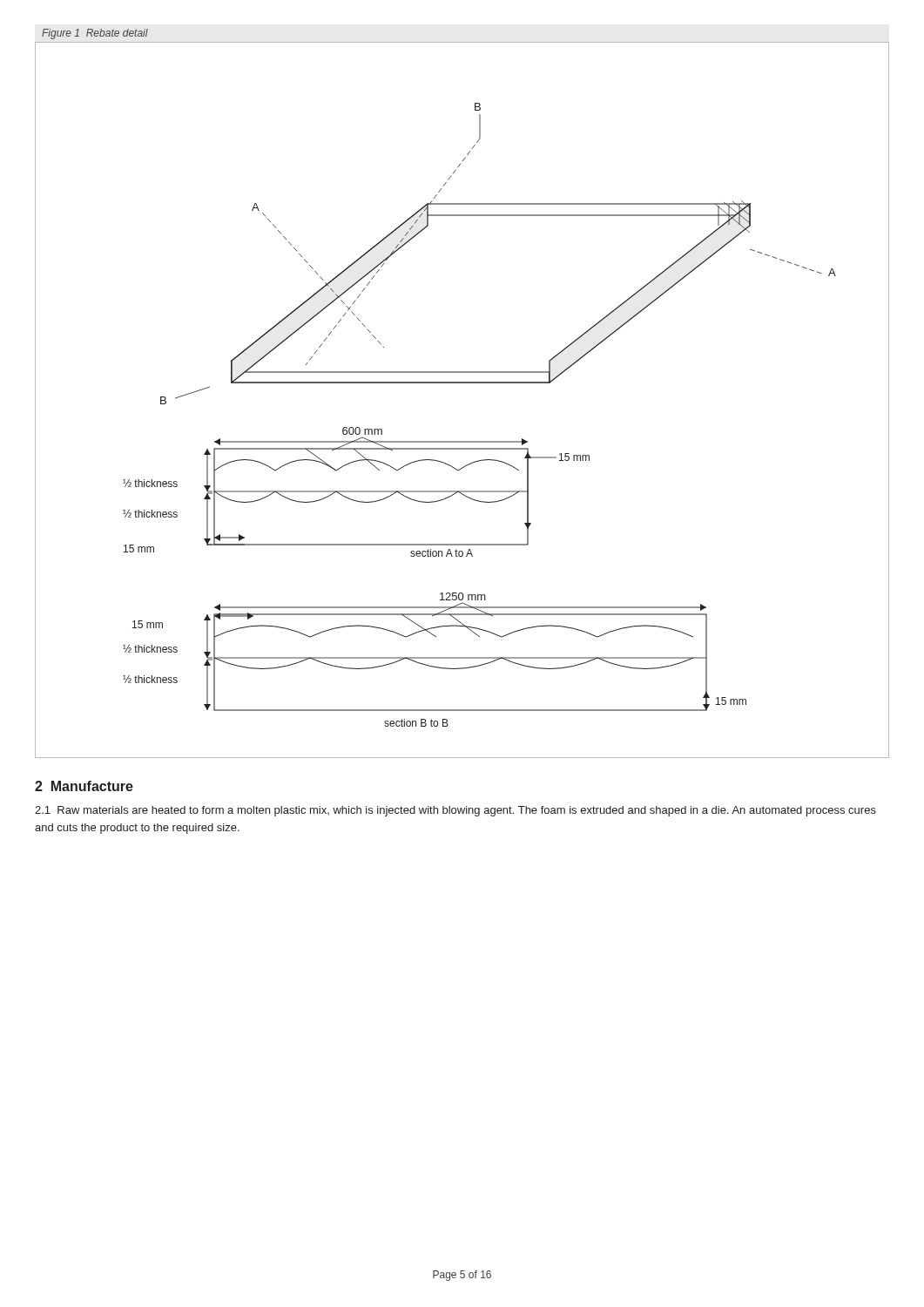Where does it say "Figure 1 Rebate detail"?
Screen dimensions: 1307x924
[95, 33]
